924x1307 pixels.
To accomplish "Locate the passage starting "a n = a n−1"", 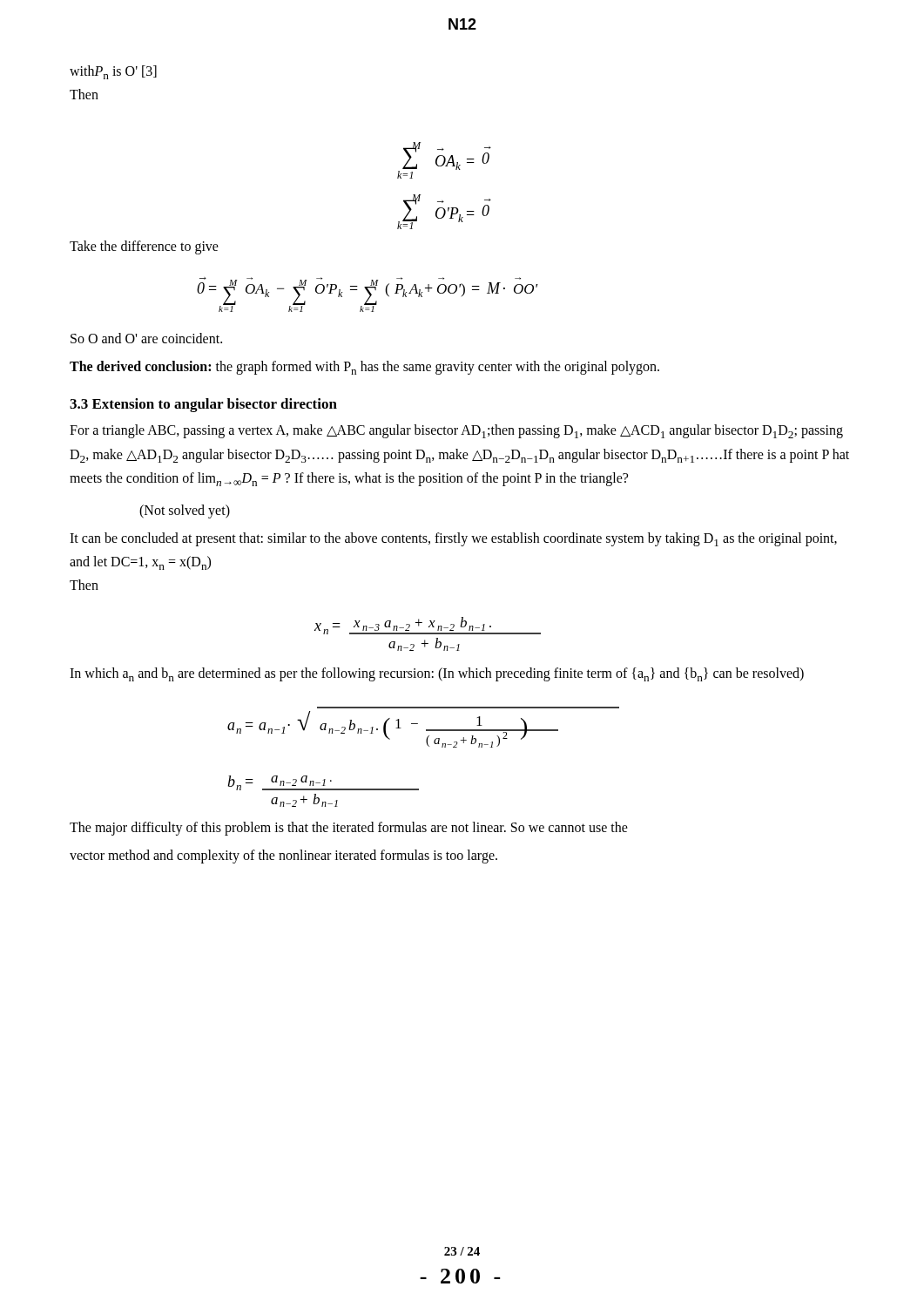I will tap(462, 753).
